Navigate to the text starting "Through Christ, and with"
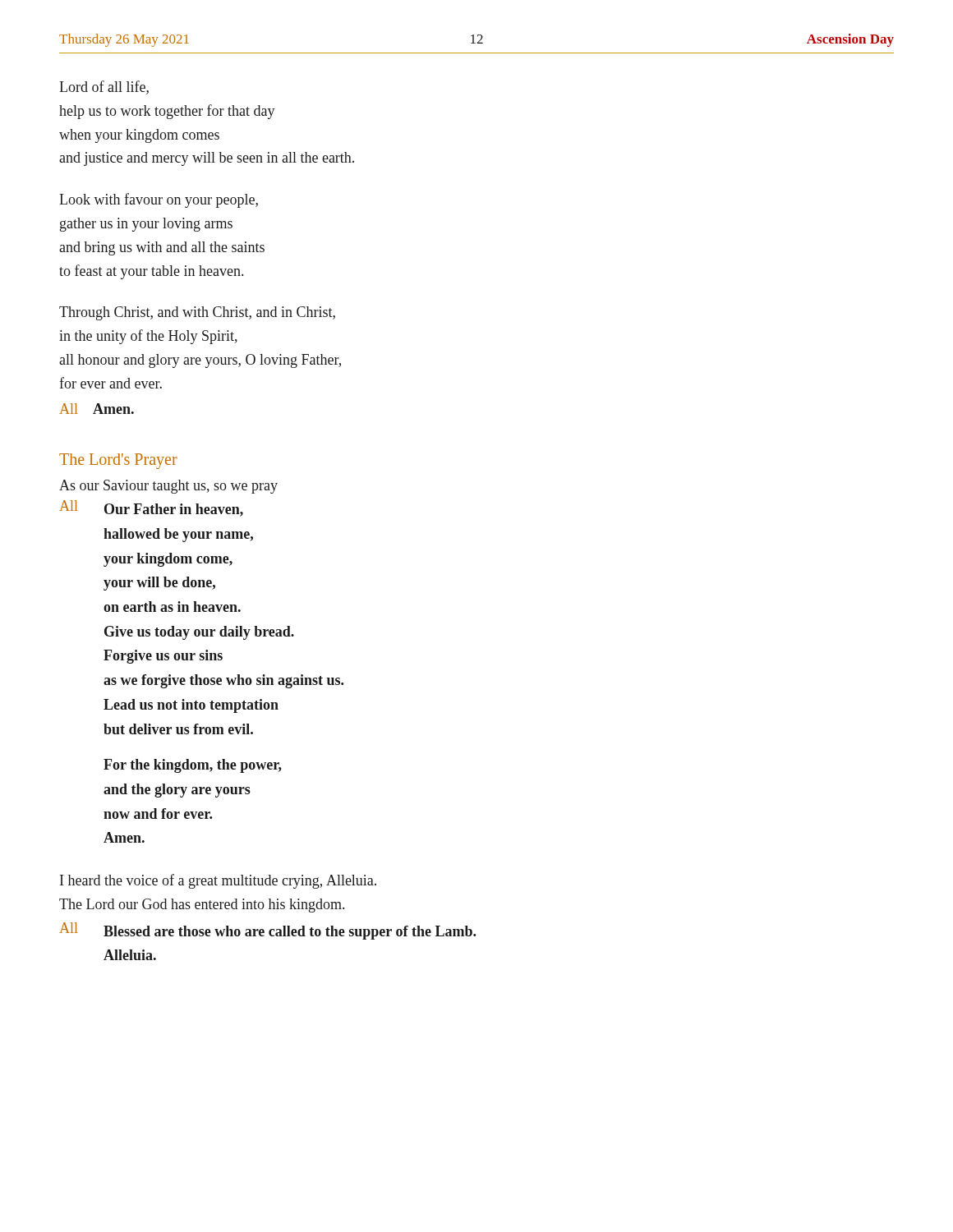 pyautogui.click(x=197, y=313)
